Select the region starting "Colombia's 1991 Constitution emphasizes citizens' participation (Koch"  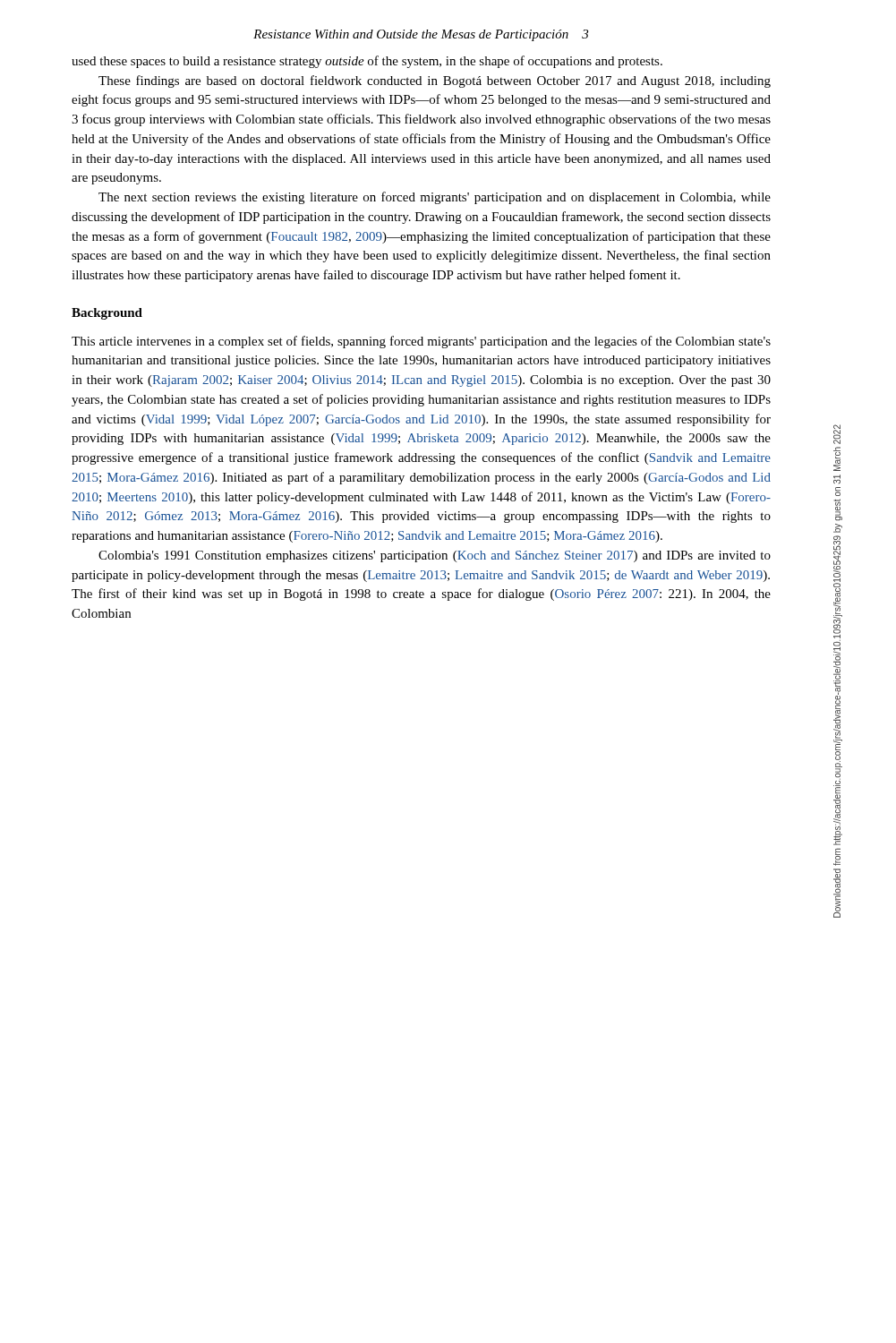click(421, 585)
